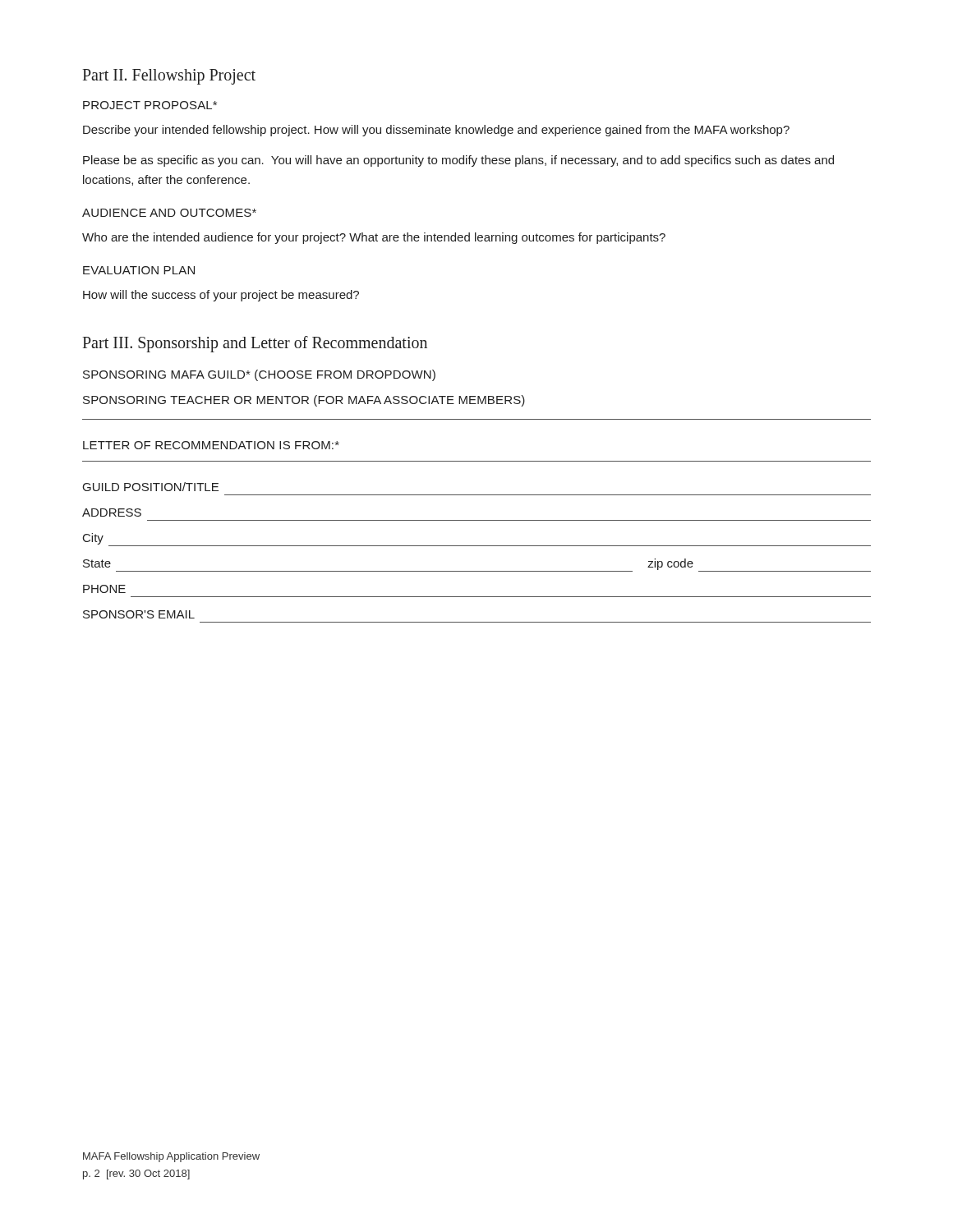Where does it say "PROJECT PROPOSAL*"?
This screenshot has height=1232, width=953.
click(x=150, y=105)
